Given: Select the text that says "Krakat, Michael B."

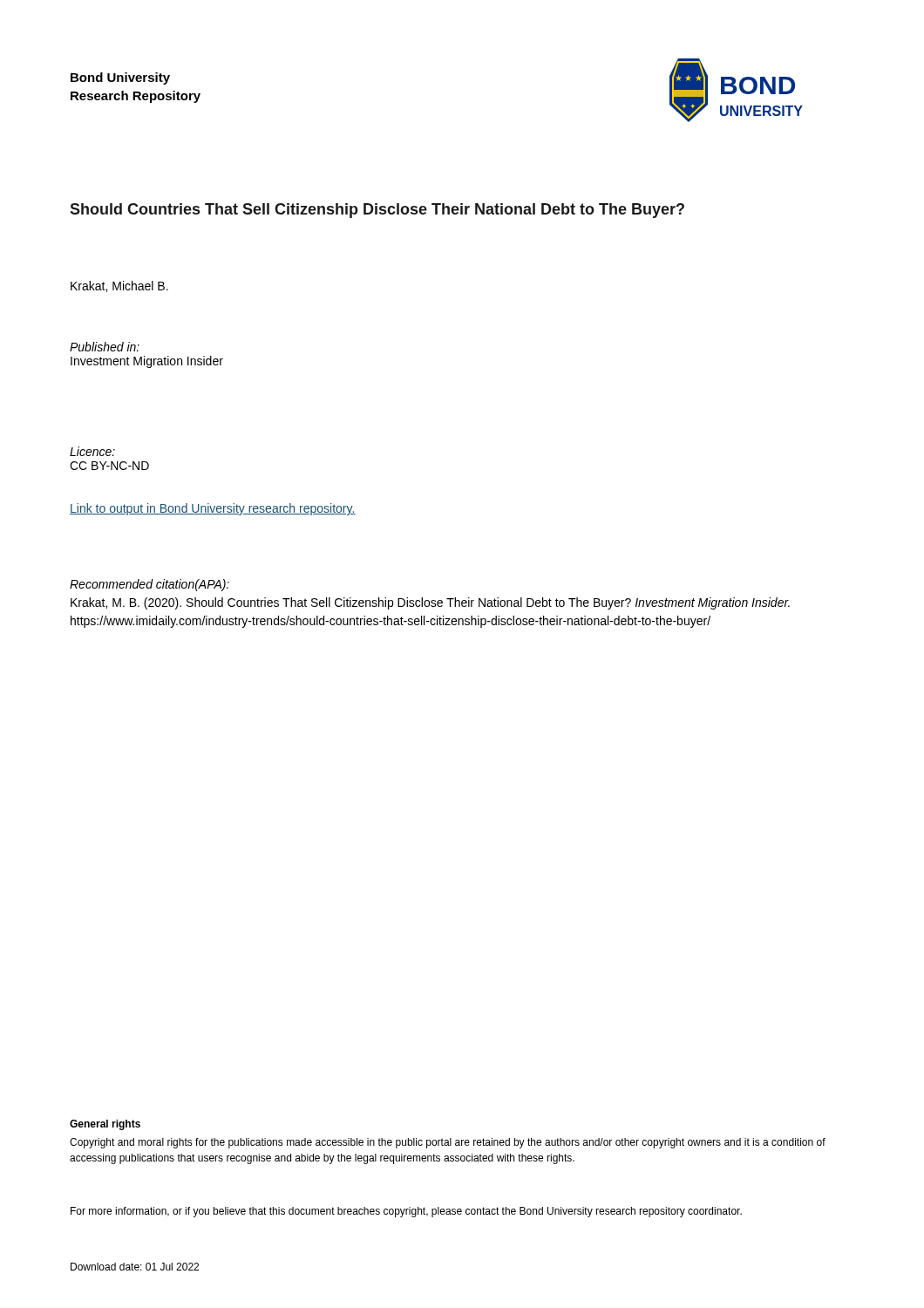Looking at the screenshot, I should pos(119,286).
